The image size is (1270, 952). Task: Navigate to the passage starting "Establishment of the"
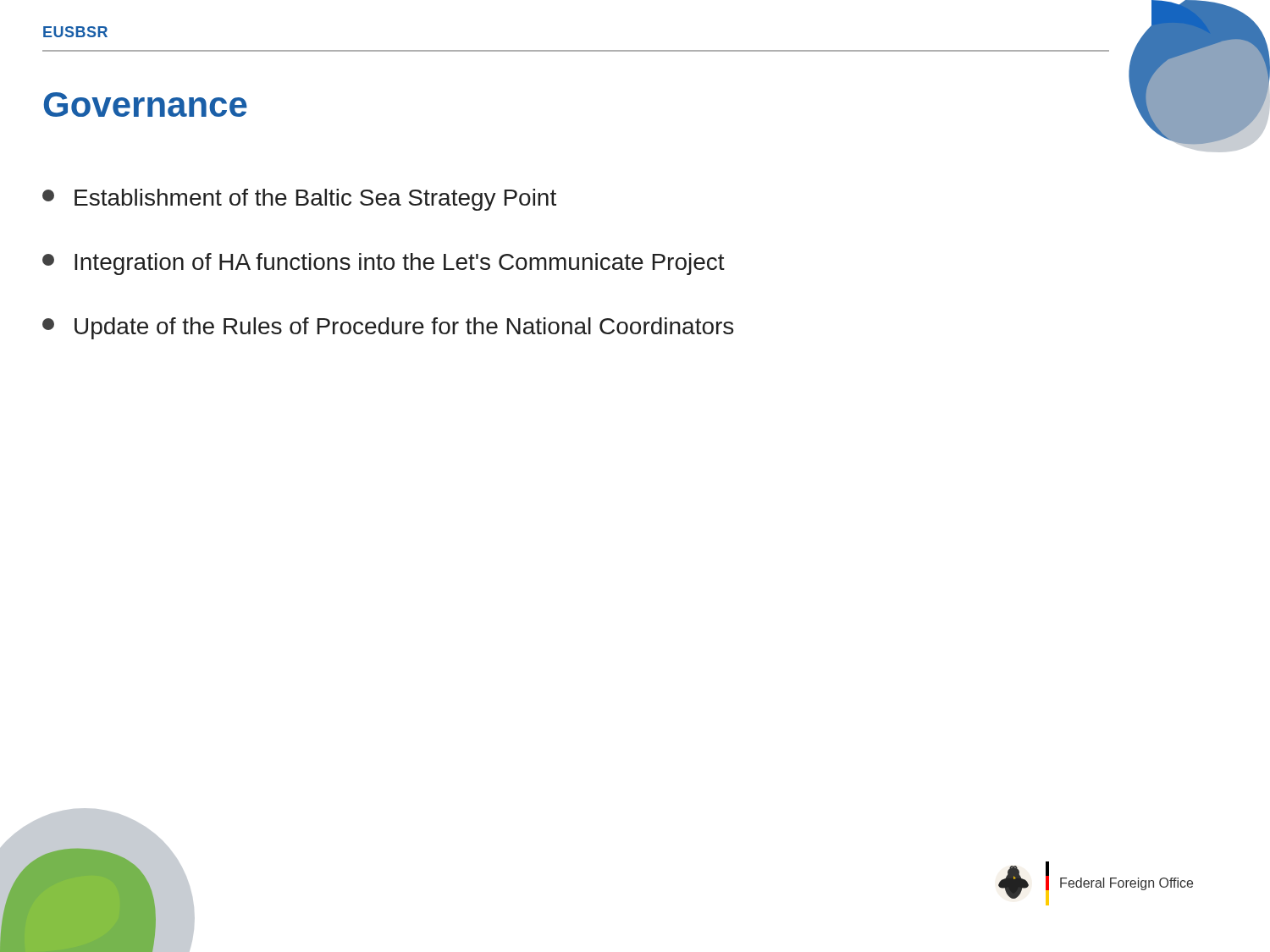pos(299,198)
